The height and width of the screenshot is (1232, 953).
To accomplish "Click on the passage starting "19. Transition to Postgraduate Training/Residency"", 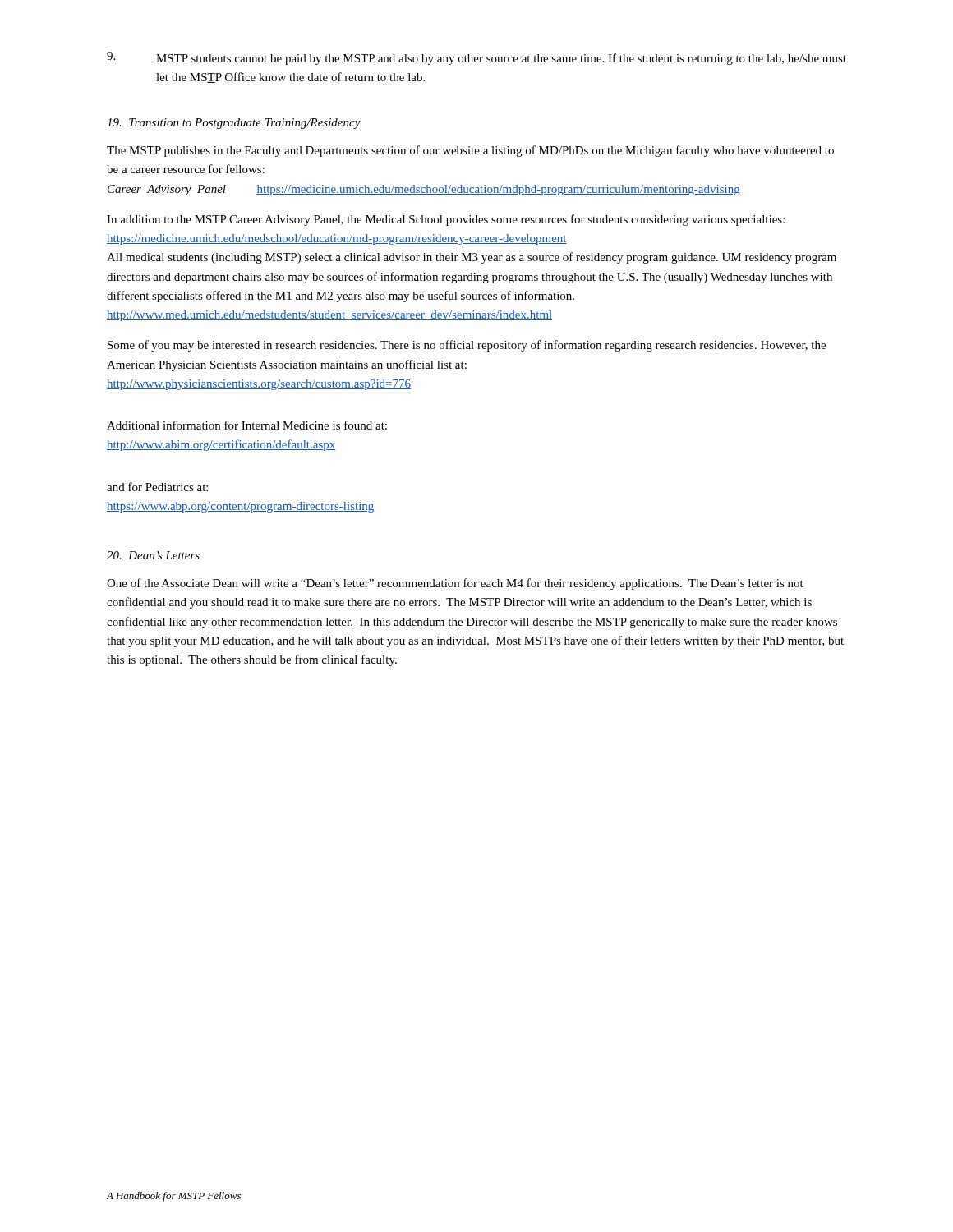I will click(233, 122).
